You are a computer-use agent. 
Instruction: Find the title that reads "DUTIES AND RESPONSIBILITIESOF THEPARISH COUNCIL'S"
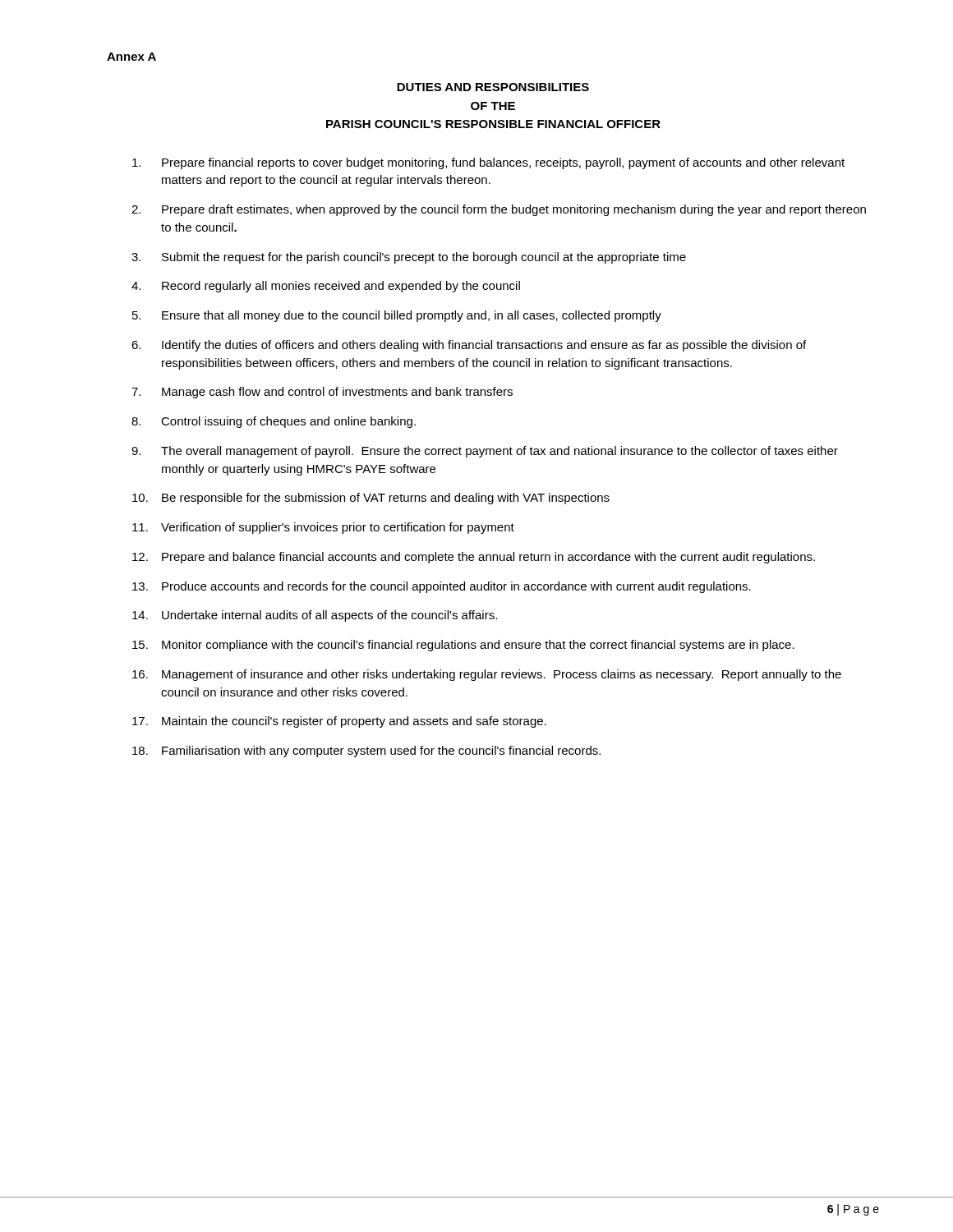(493, 105)
